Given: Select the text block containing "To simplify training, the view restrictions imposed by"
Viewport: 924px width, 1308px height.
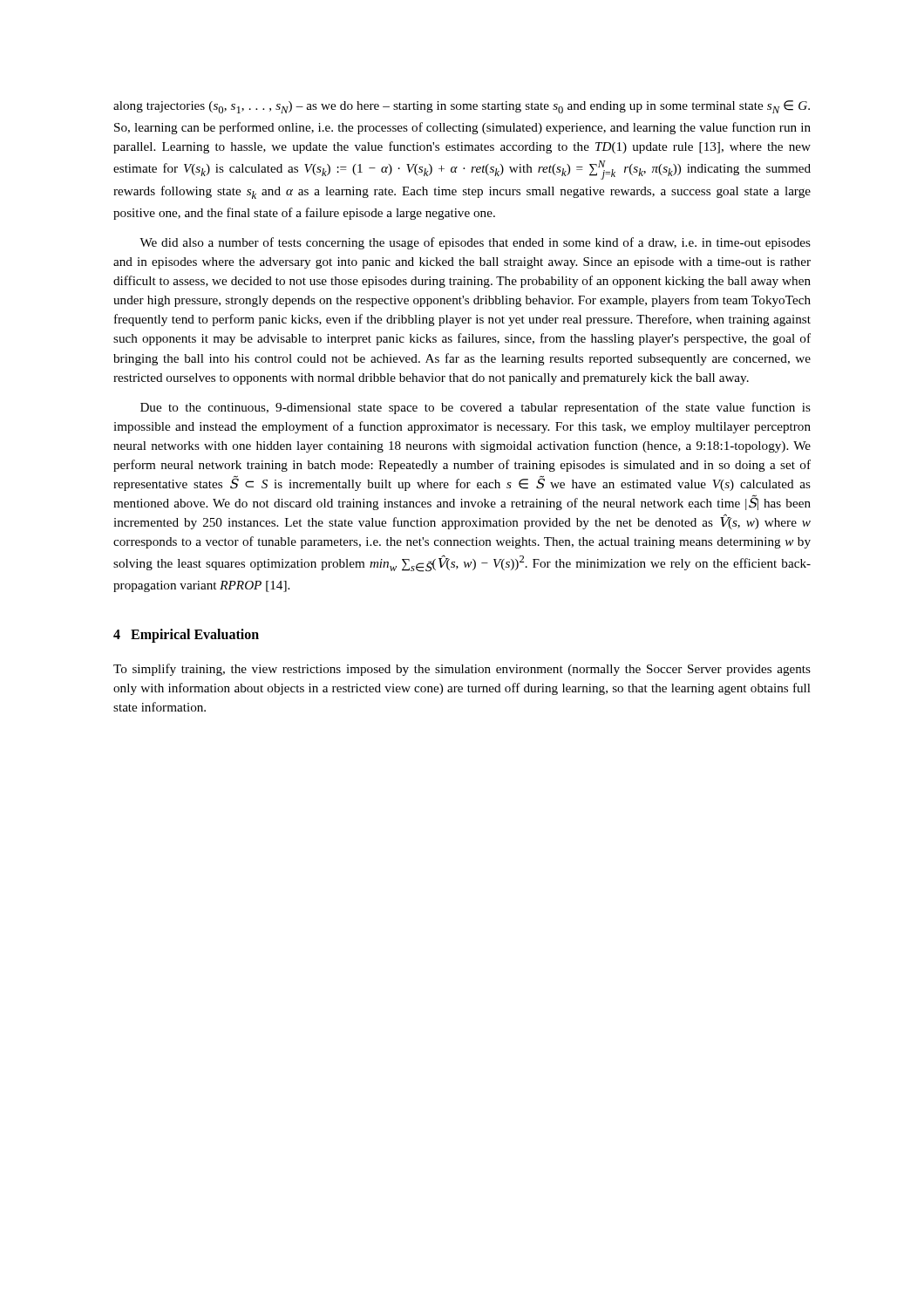Looking at the screenshot, I should (x=462, y=687).
